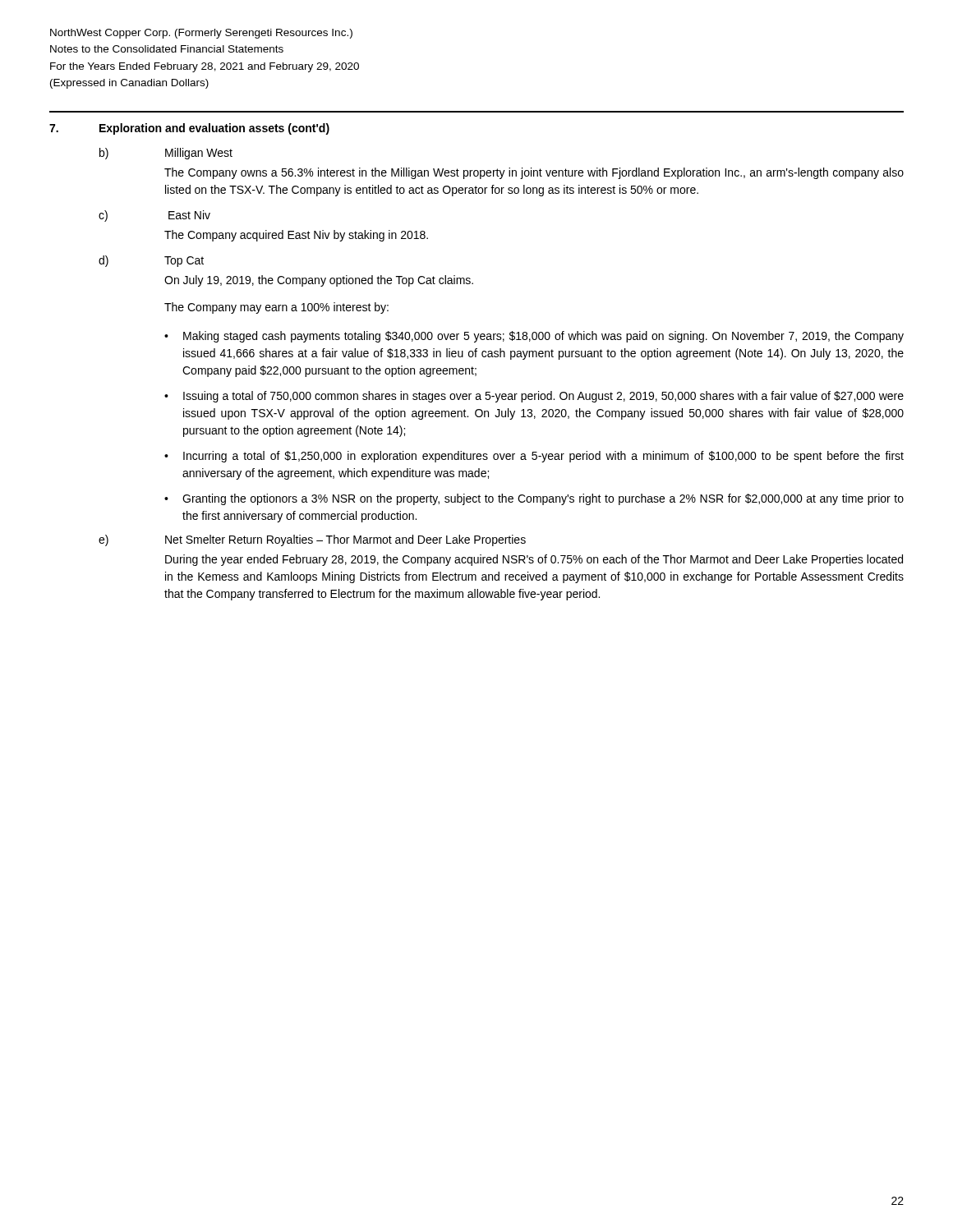
Task: Find the list item that reads "d) Top Cat"
Action: [100, 261]
